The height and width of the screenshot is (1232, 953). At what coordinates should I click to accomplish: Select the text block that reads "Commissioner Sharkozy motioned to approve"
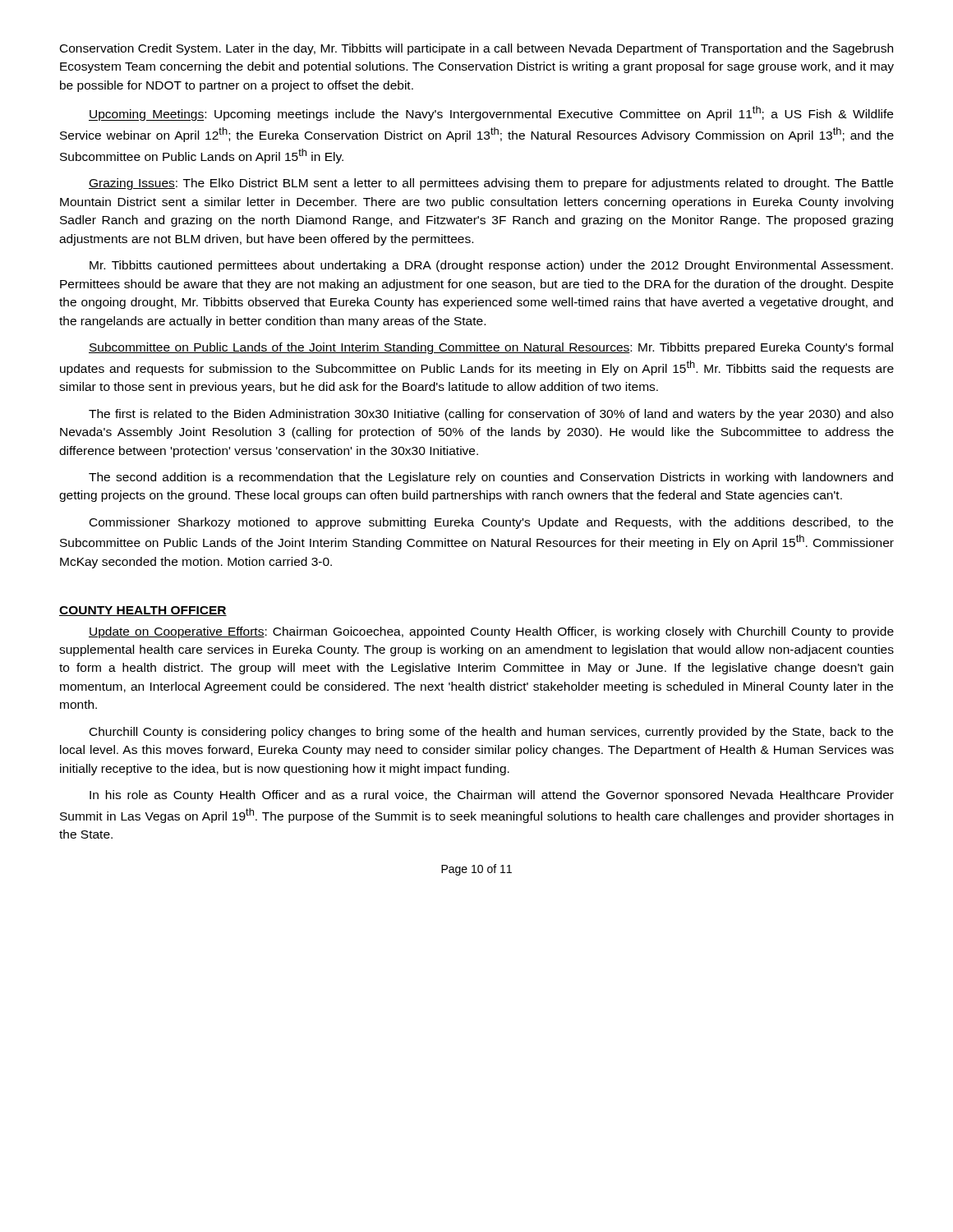476,542
